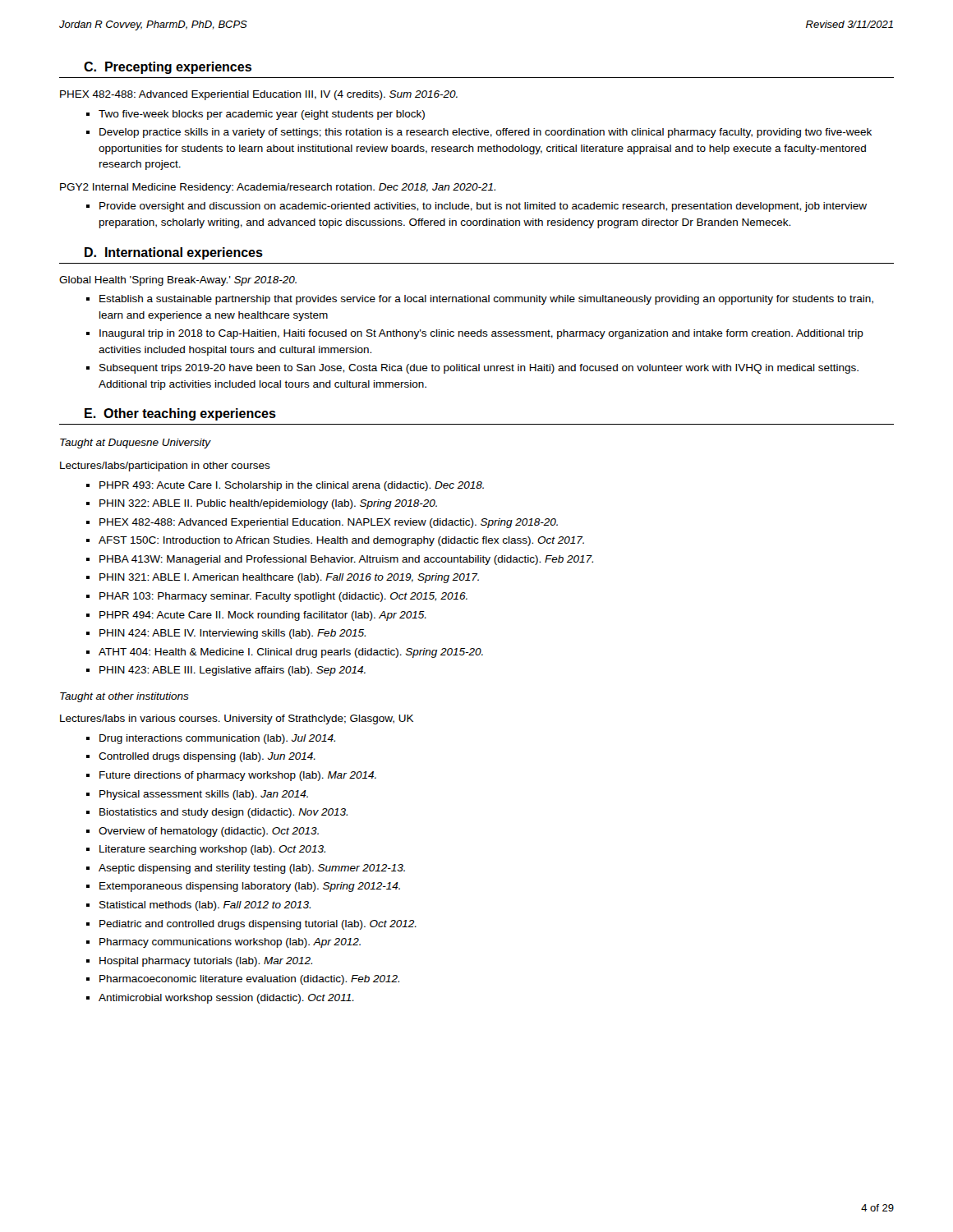
Task: Find the list item that says "Drug interactions communication (lab). Jul 2014."
Action: point(218,738)
